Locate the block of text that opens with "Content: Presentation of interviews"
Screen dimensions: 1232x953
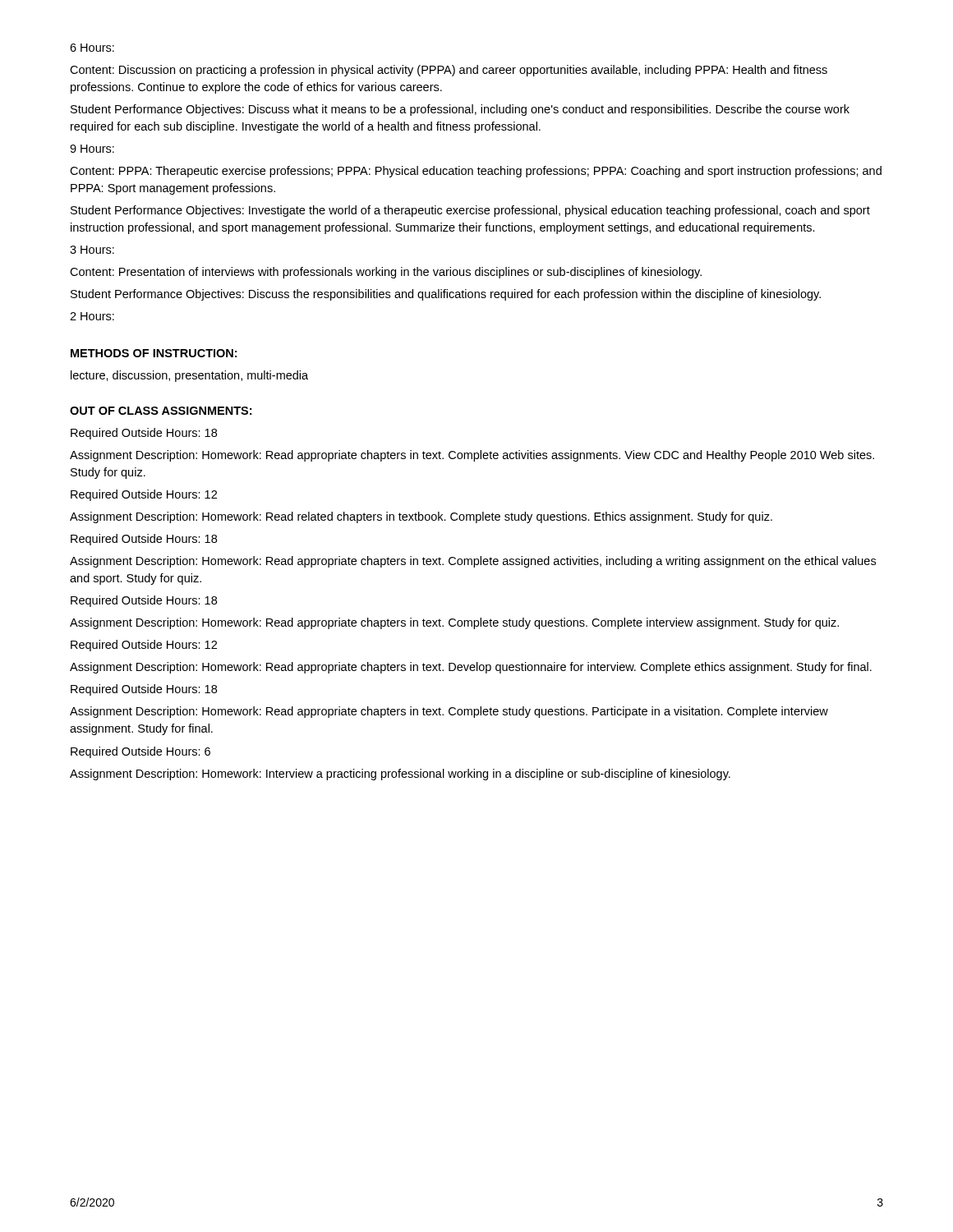(386, 272)
